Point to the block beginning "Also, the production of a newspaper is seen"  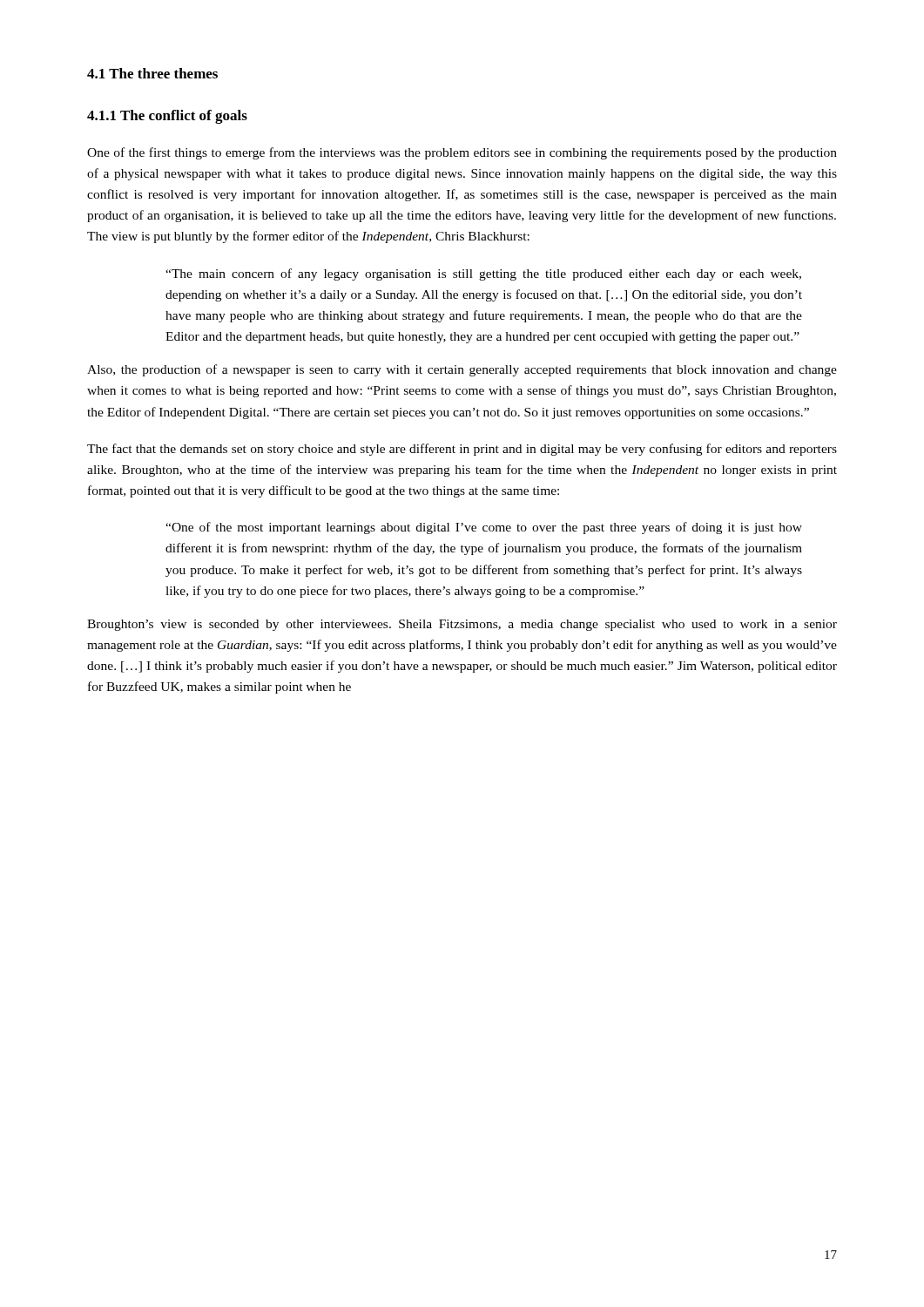click(462, 390)
